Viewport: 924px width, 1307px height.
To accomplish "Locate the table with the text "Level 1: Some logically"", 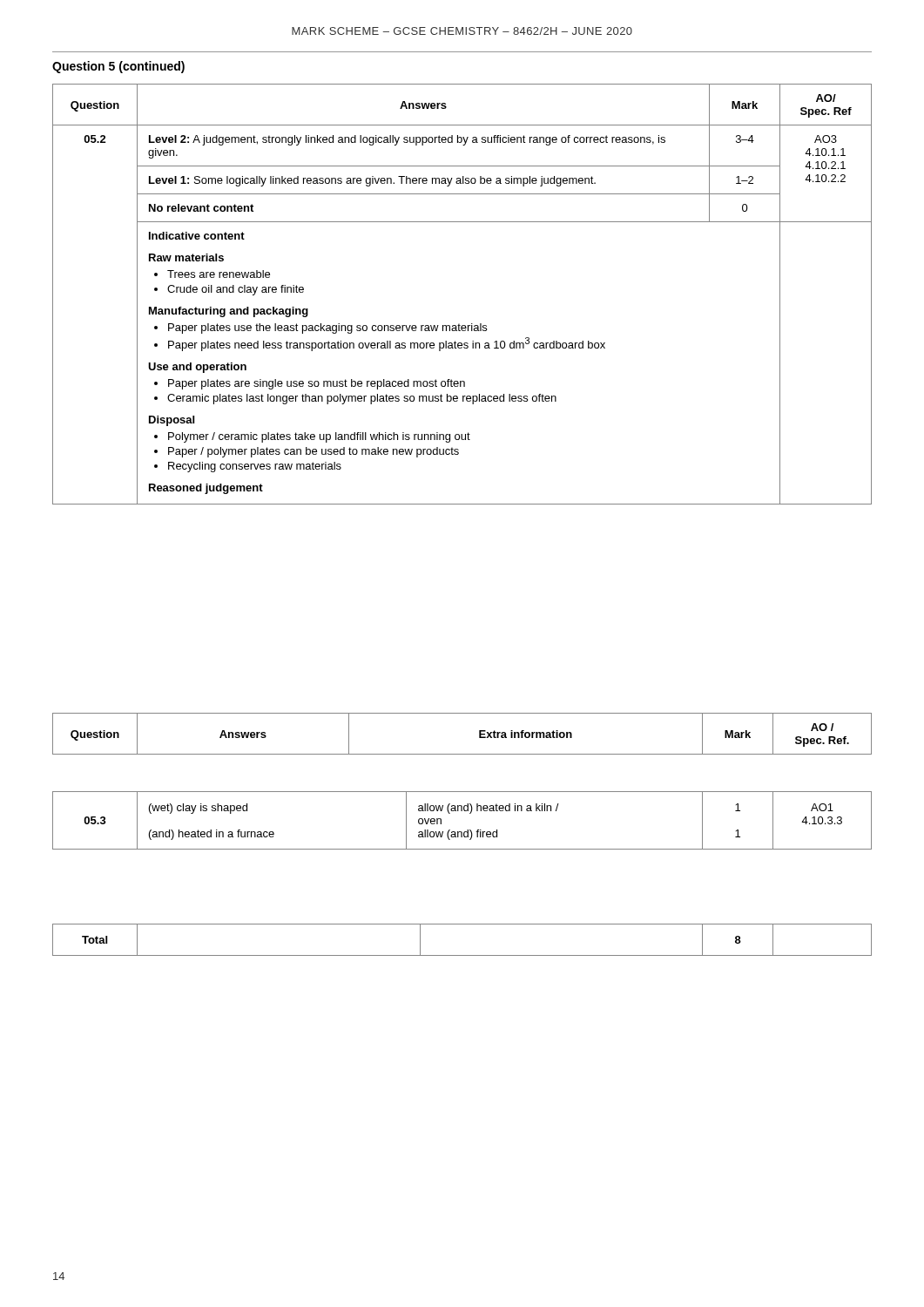I will (x=462, y=294).
